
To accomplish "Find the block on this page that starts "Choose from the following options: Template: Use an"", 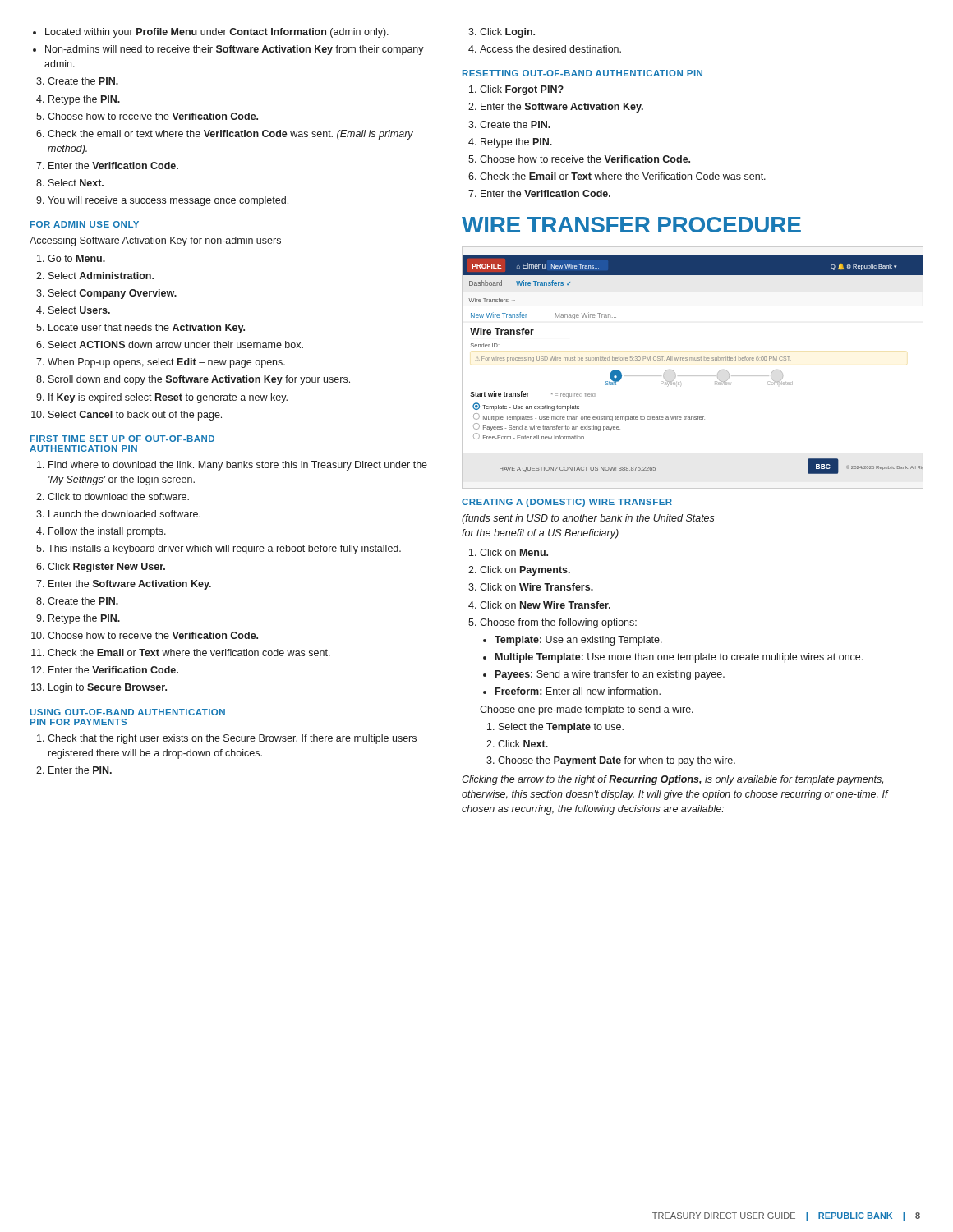I will [558, 623].
